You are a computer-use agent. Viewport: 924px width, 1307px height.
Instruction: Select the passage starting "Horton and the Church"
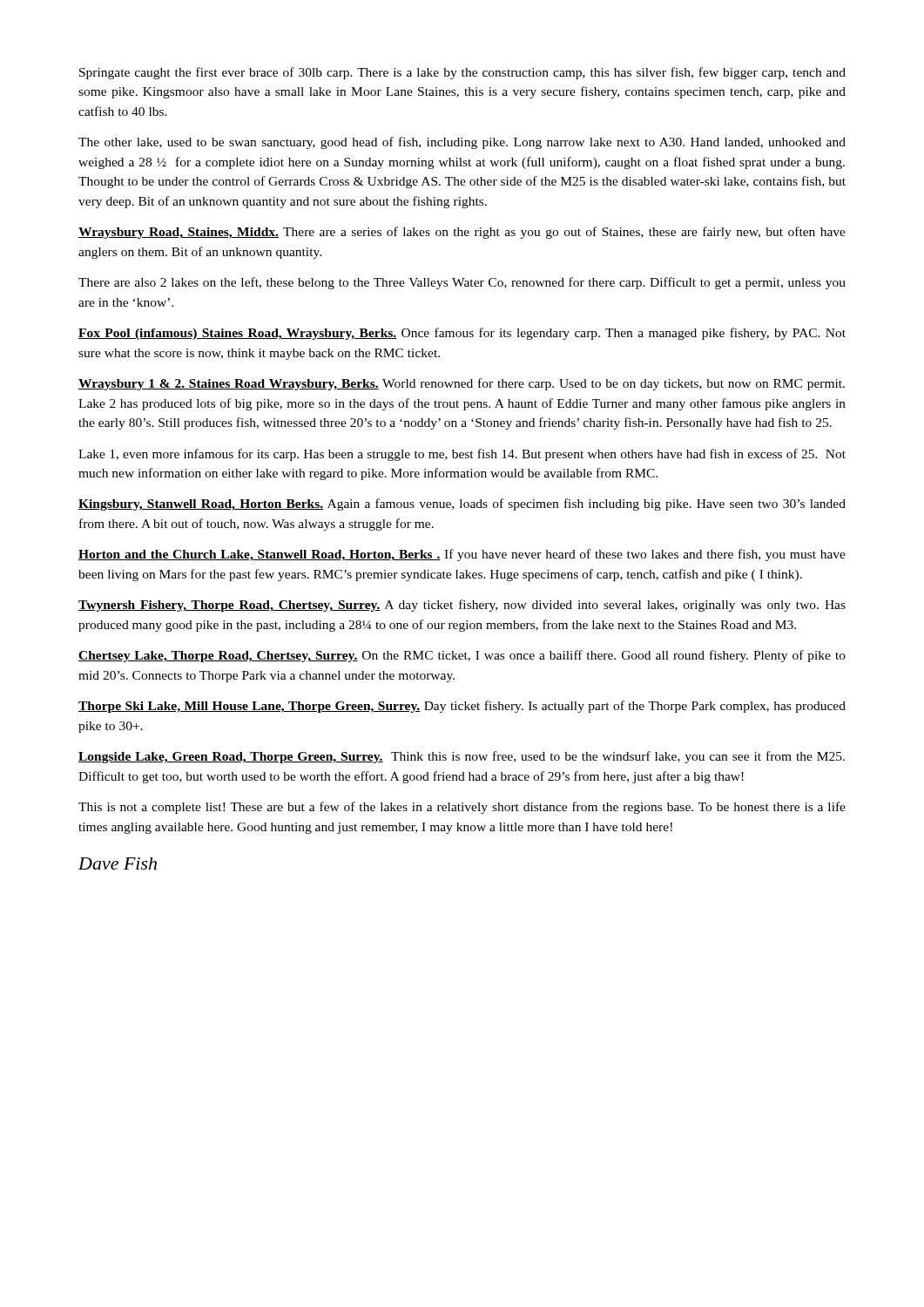(462, 564)
